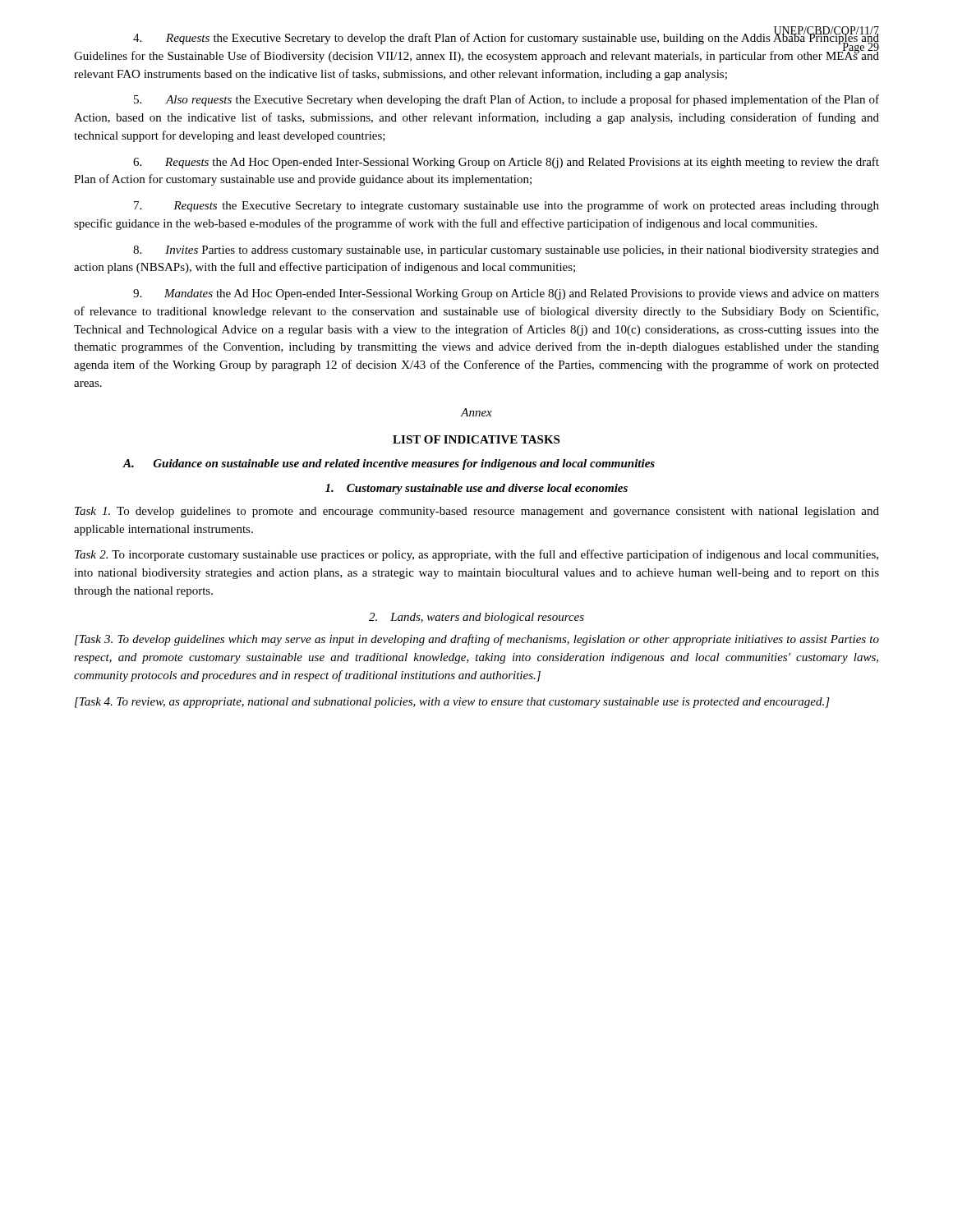Point to the passage starting "Task 1. To develop guidelines"

pos(476,520)
